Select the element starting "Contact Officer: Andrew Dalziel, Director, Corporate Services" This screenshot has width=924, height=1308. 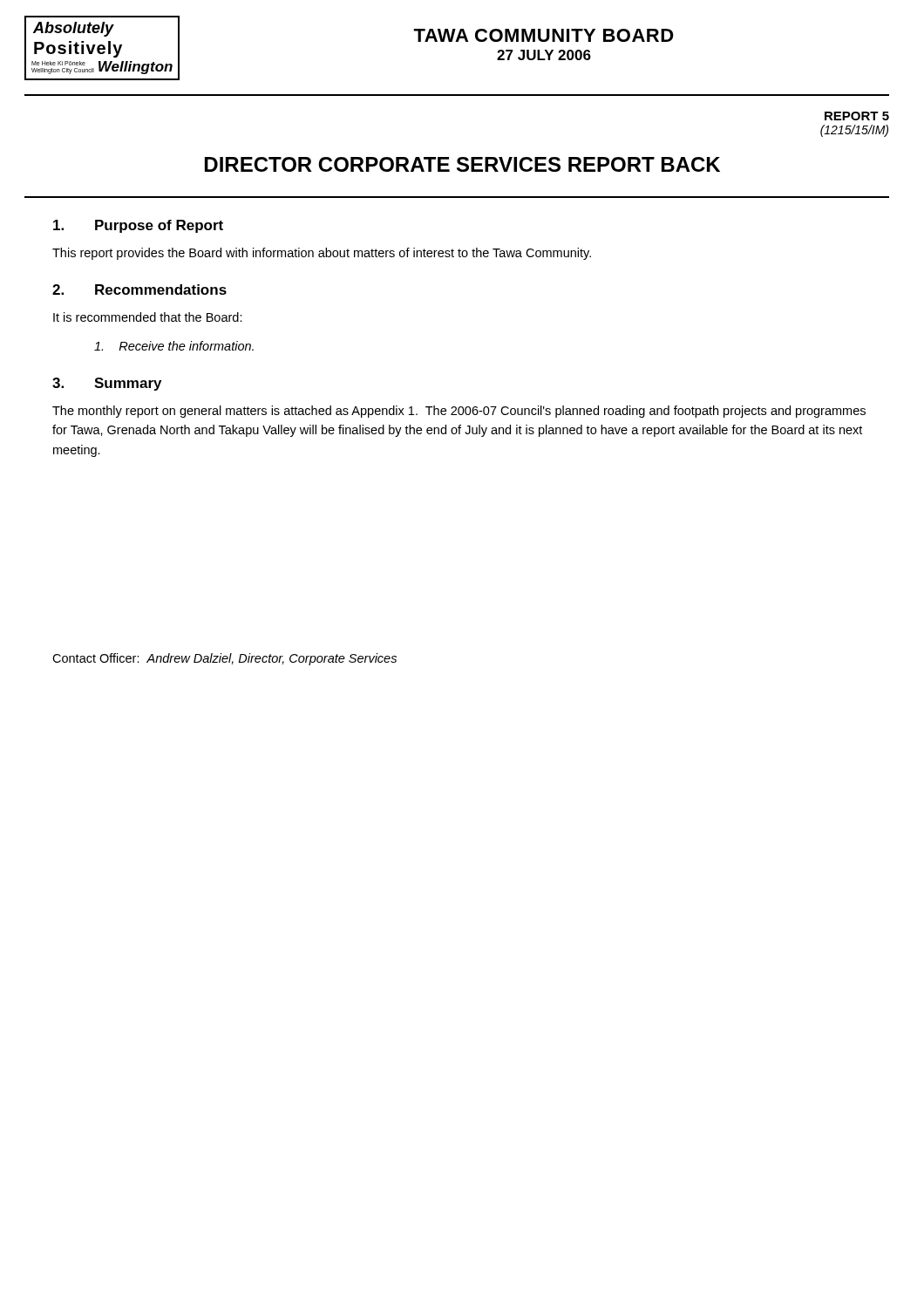click(x=225, y=659)
